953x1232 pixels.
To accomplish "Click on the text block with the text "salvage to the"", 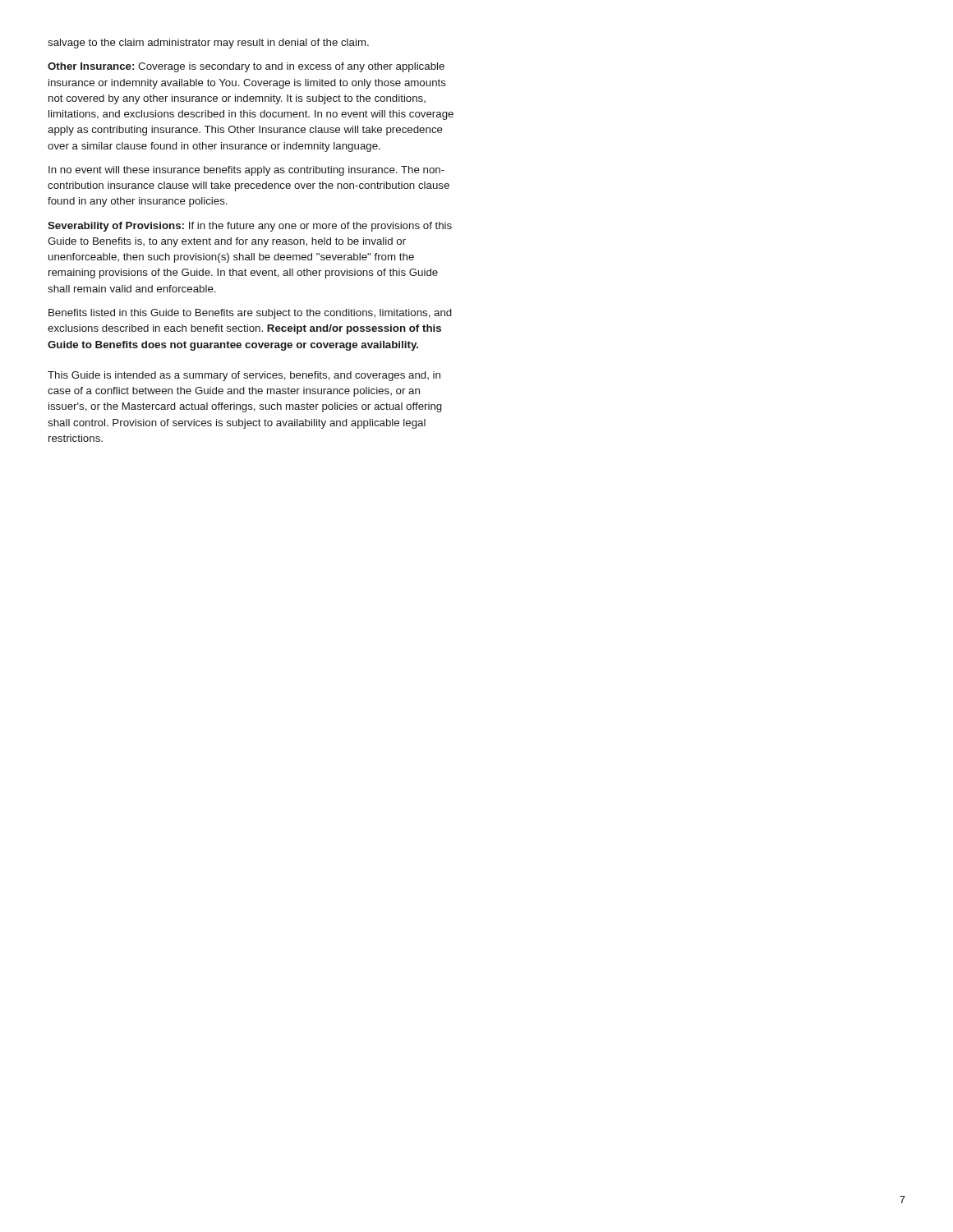I will [209, 42].
